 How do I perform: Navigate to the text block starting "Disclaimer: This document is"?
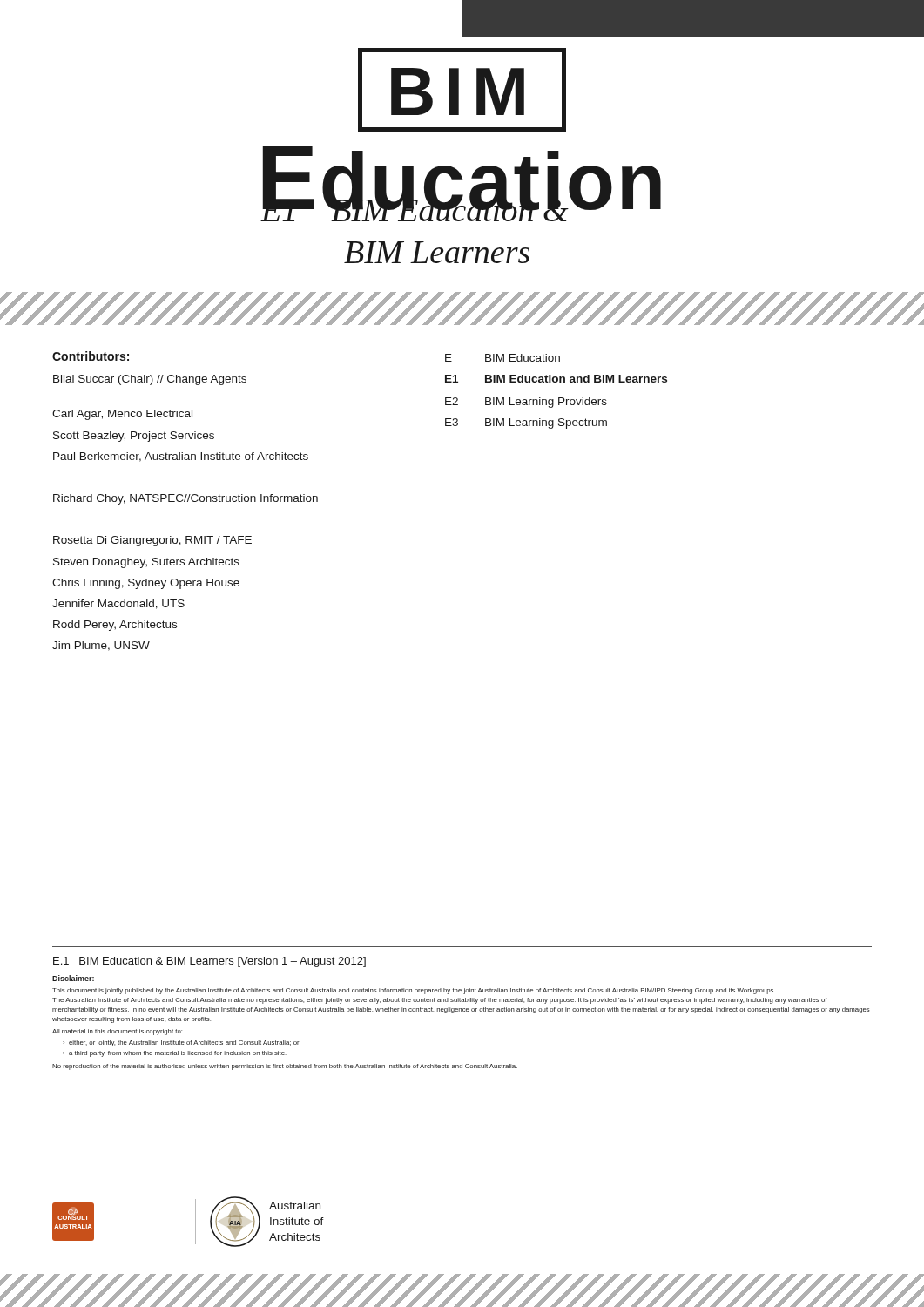point(462,1022)
